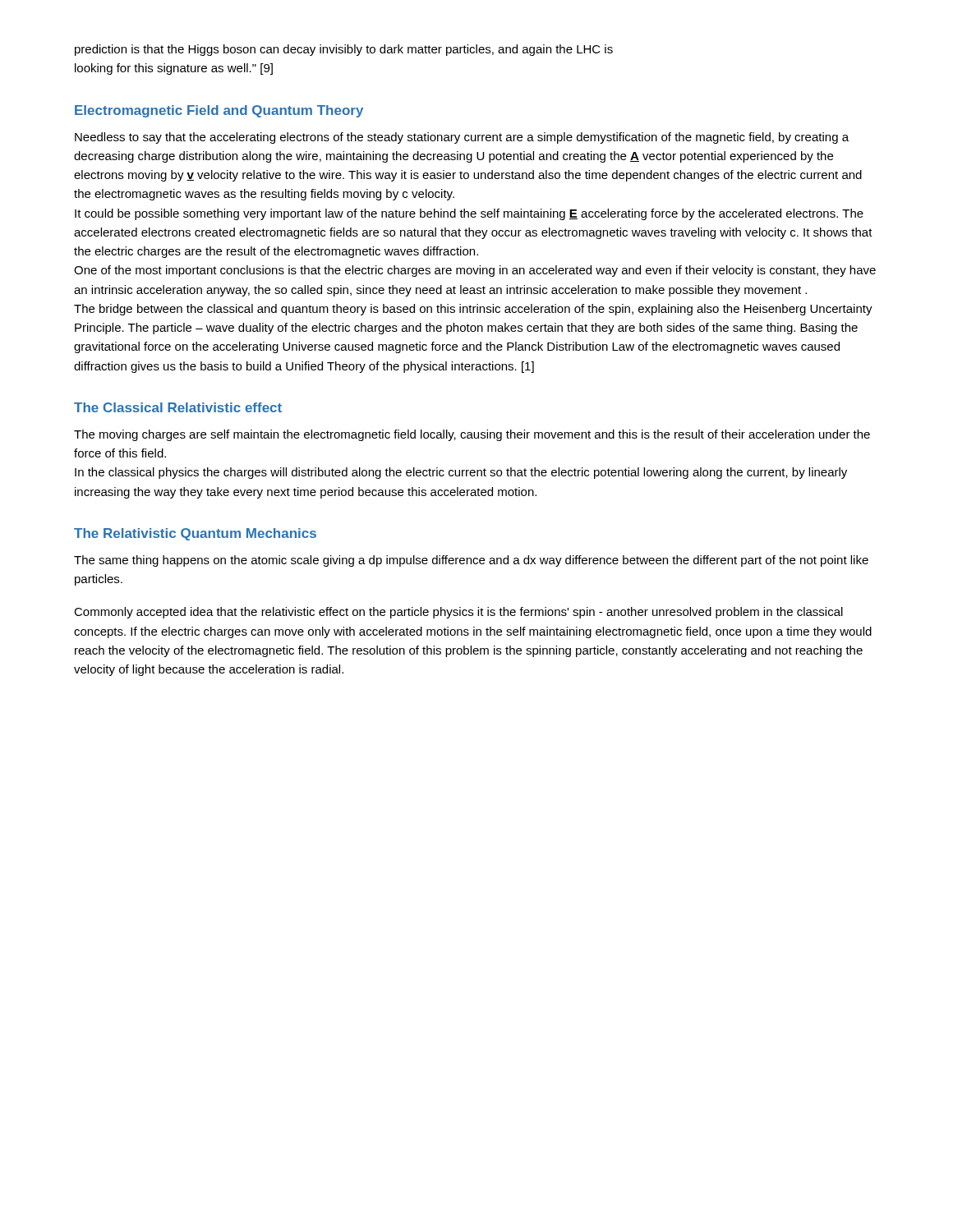Screen dimensions: 1232x953
Task: Find the block on this page that starts "prediction is that the Higgs boson"
Action: tap(344, 58)
